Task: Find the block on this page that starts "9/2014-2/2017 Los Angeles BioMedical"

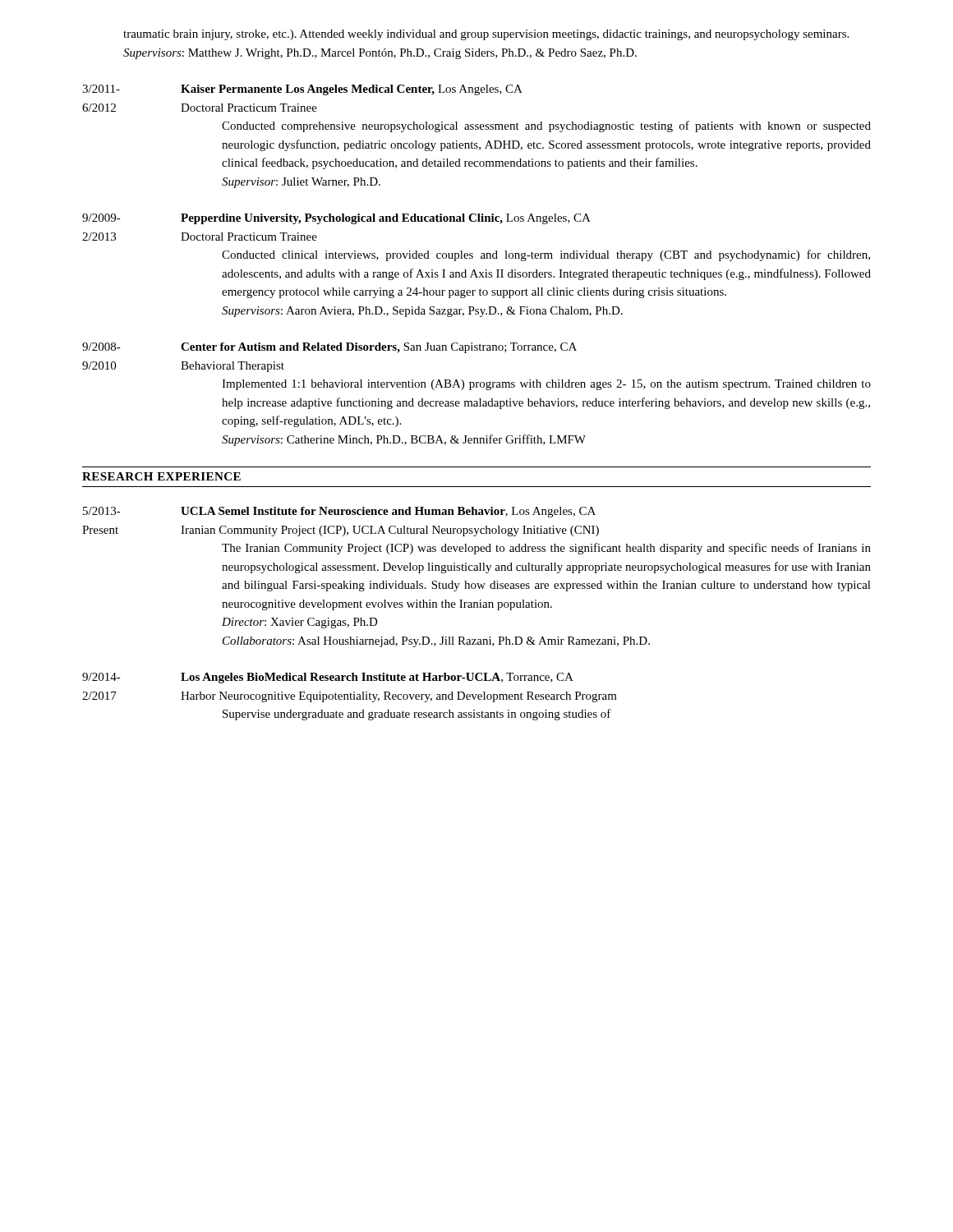Action: click(476, 695)
